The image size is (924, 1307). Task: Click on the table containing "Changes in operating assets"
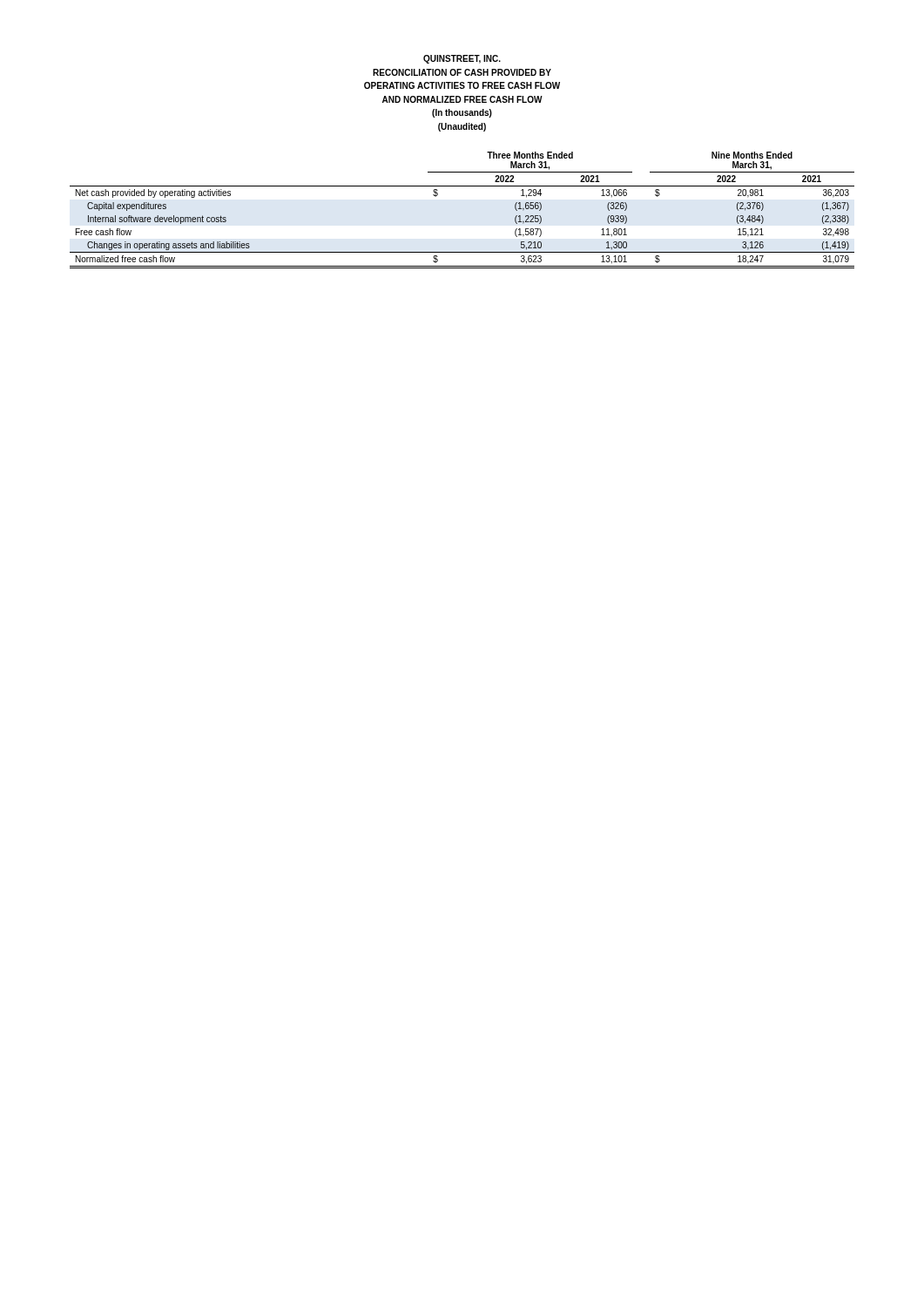point(462,209)
